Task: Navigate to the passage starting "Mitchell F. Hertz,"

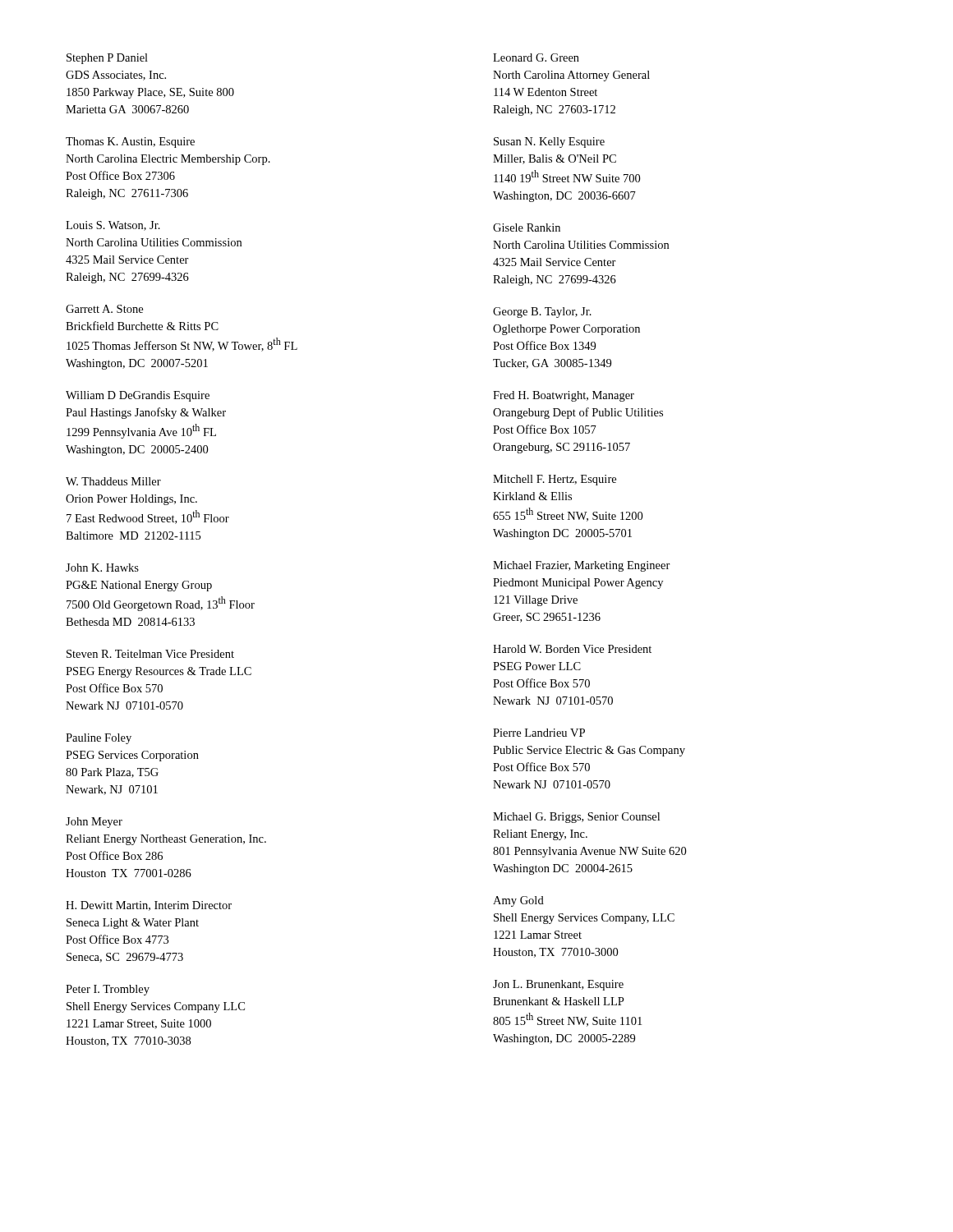Action: pos(555,480)
